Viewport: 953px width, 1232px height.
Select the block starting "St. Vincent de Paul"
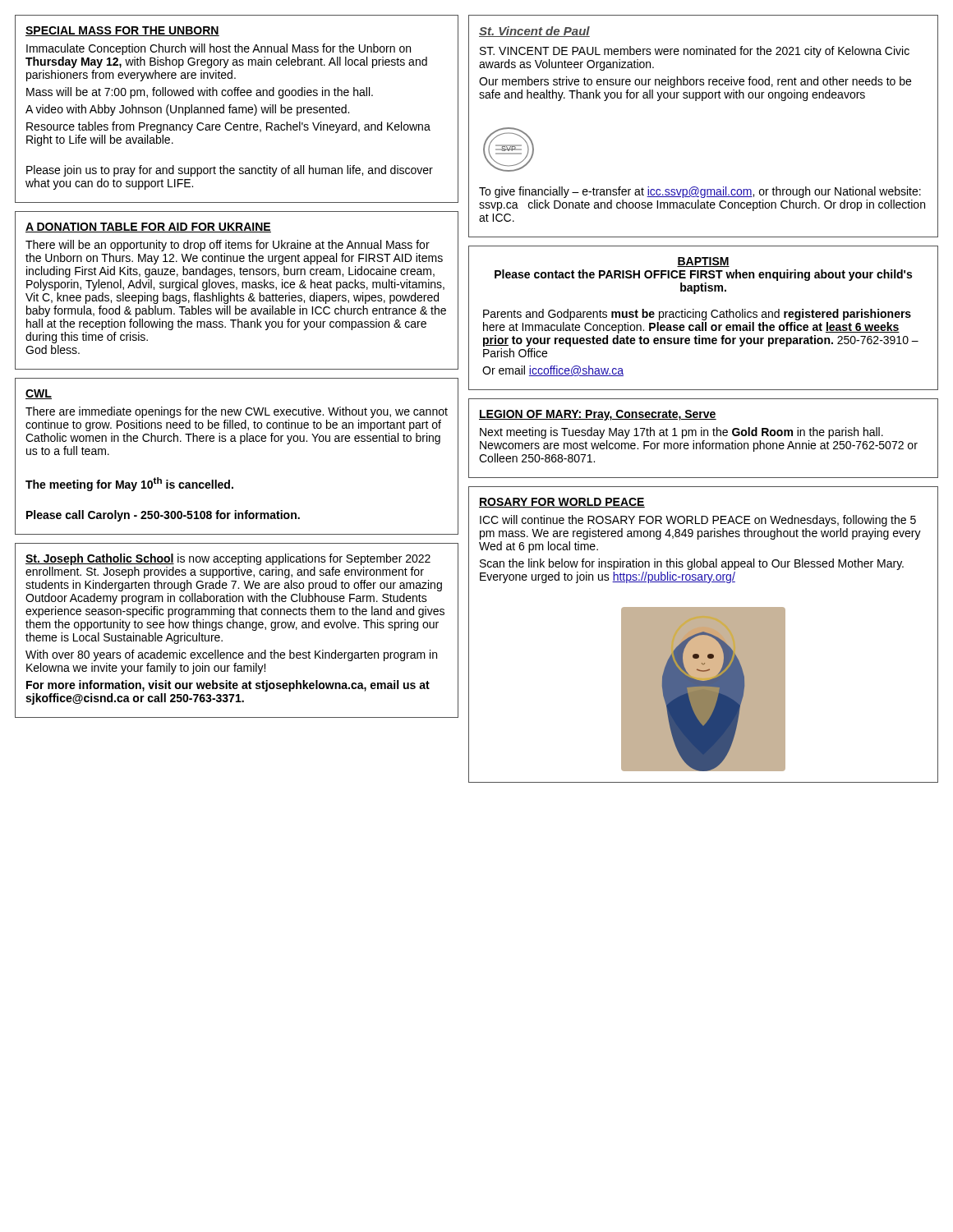click(534, 31)
